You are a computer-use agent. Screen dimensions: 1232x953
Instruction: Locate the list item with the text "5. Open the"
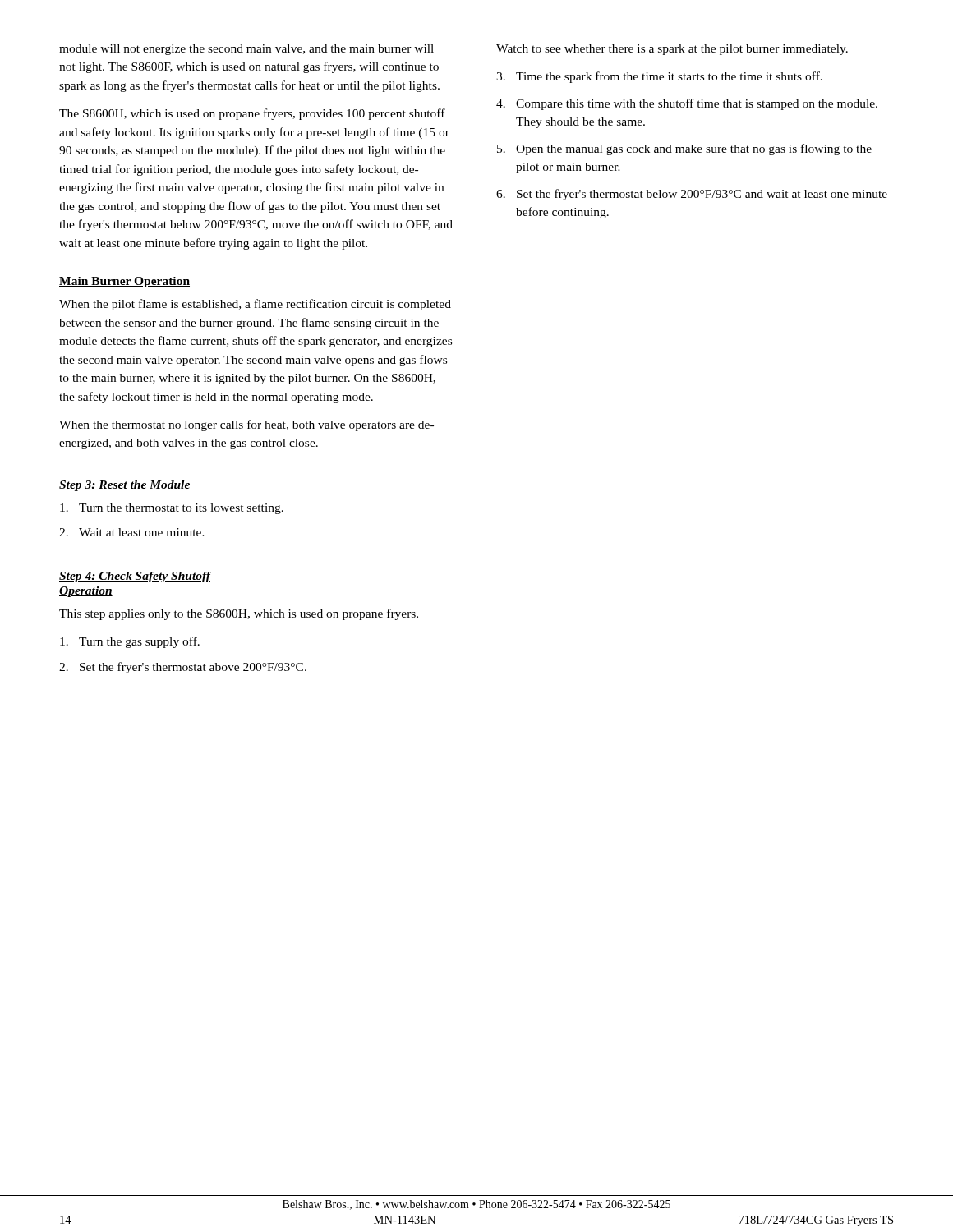695,158
